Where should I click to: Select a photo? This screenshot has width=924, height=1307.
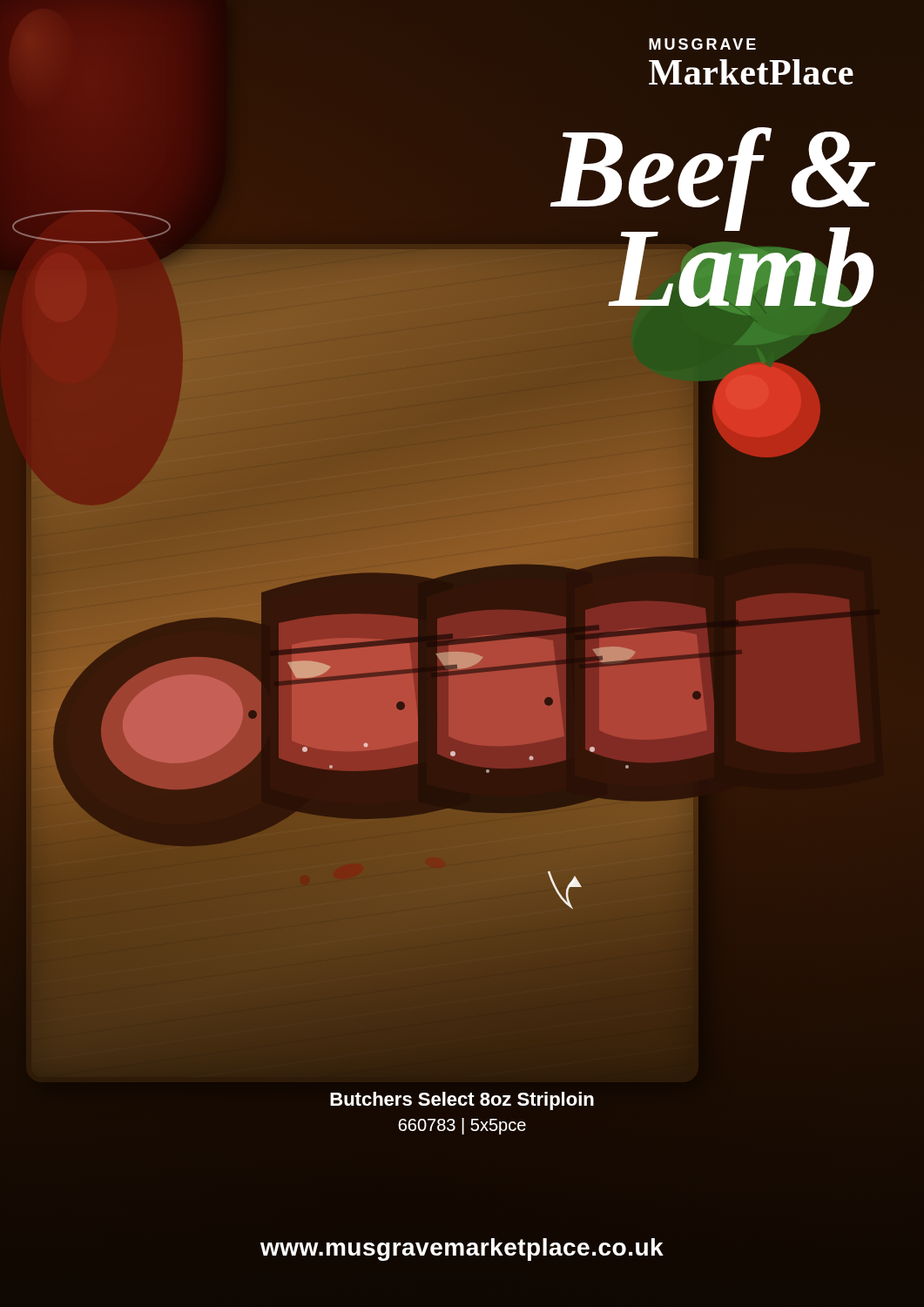point(462,688)
